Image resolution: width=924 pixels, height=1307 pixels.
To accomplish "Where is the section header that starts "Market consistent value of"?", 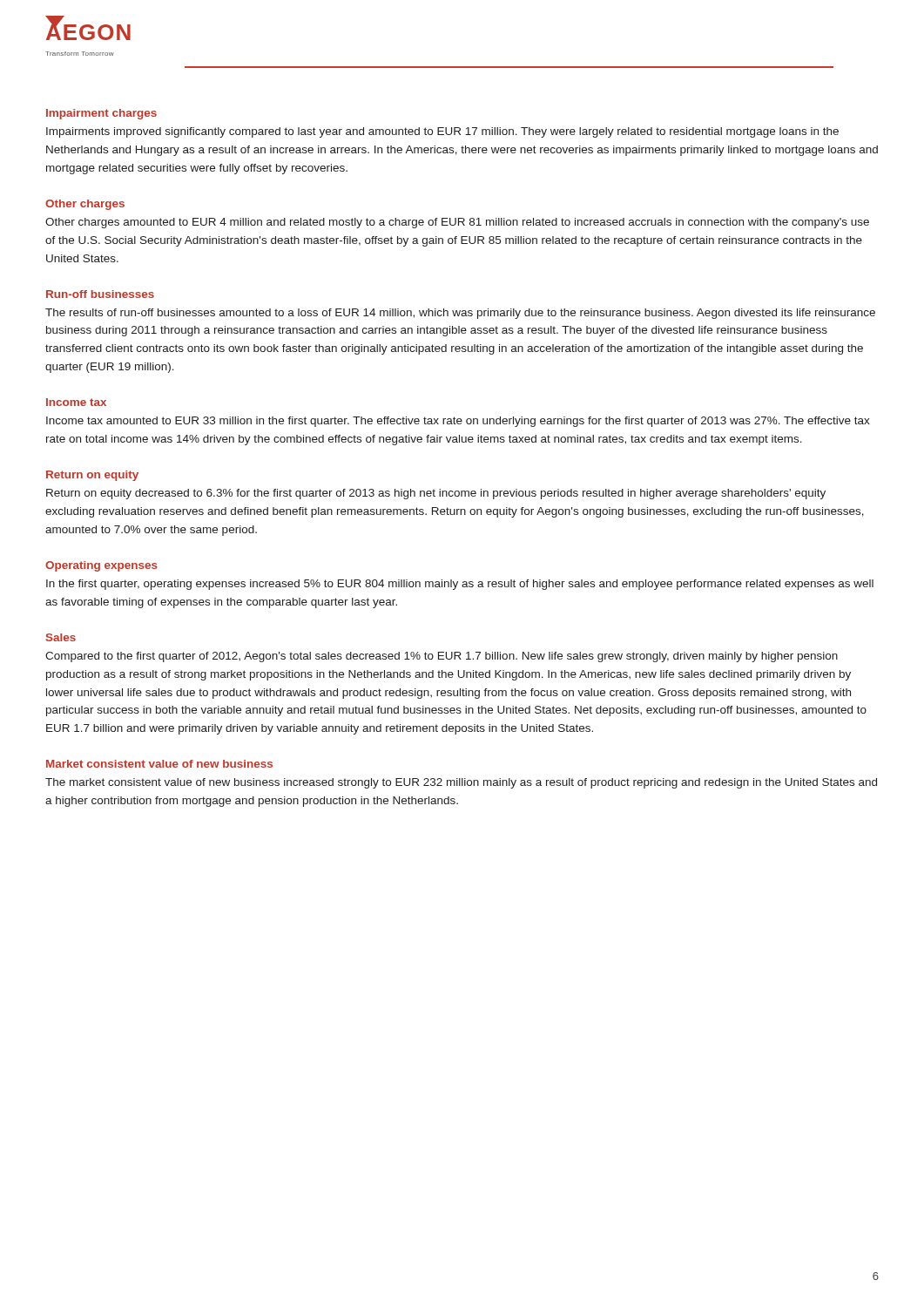I will (159, 764).
